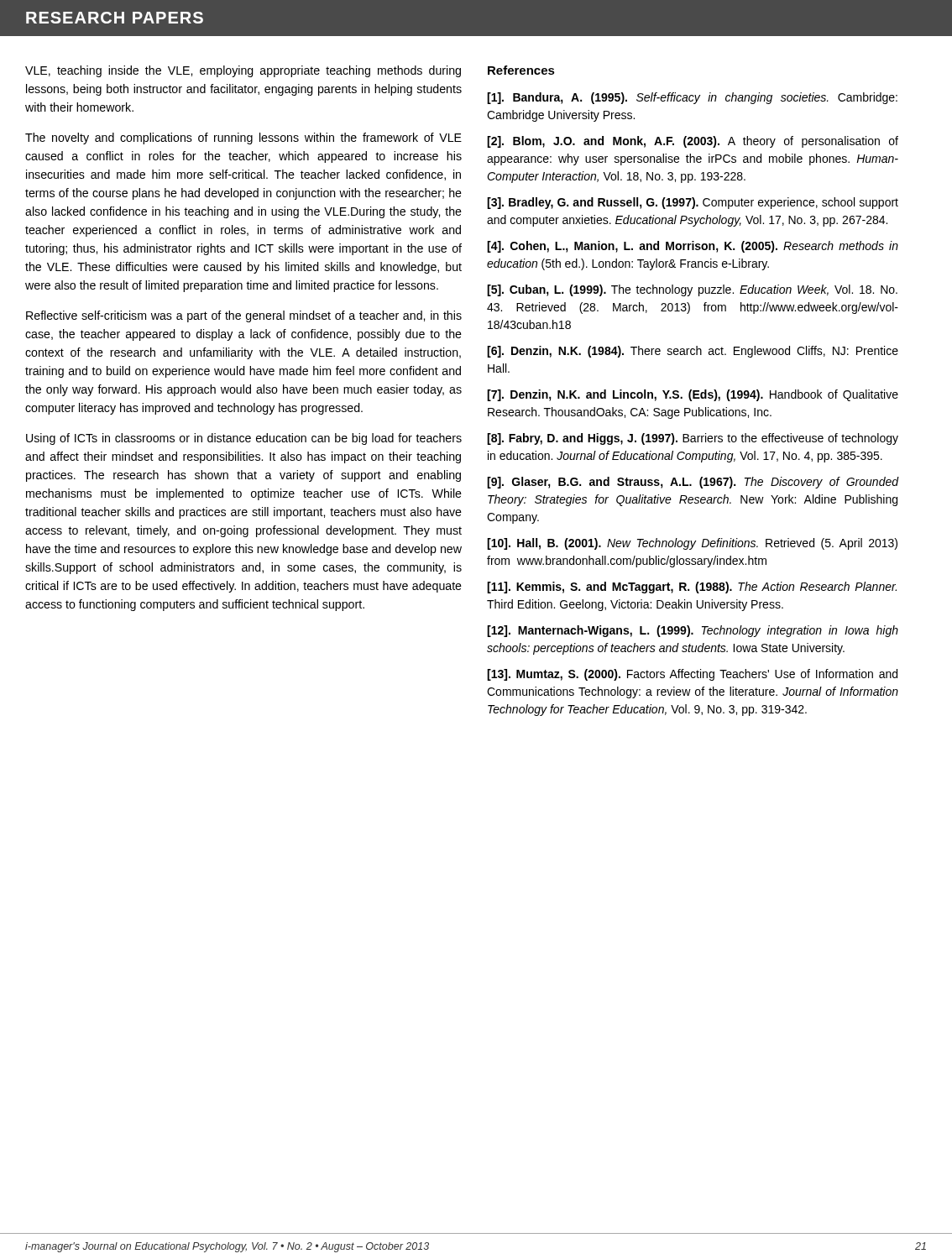Find the text block starting "[13]. Mumtaz, S. (2000). Factors Affecting Teachers'"

[x=693, y=691]
